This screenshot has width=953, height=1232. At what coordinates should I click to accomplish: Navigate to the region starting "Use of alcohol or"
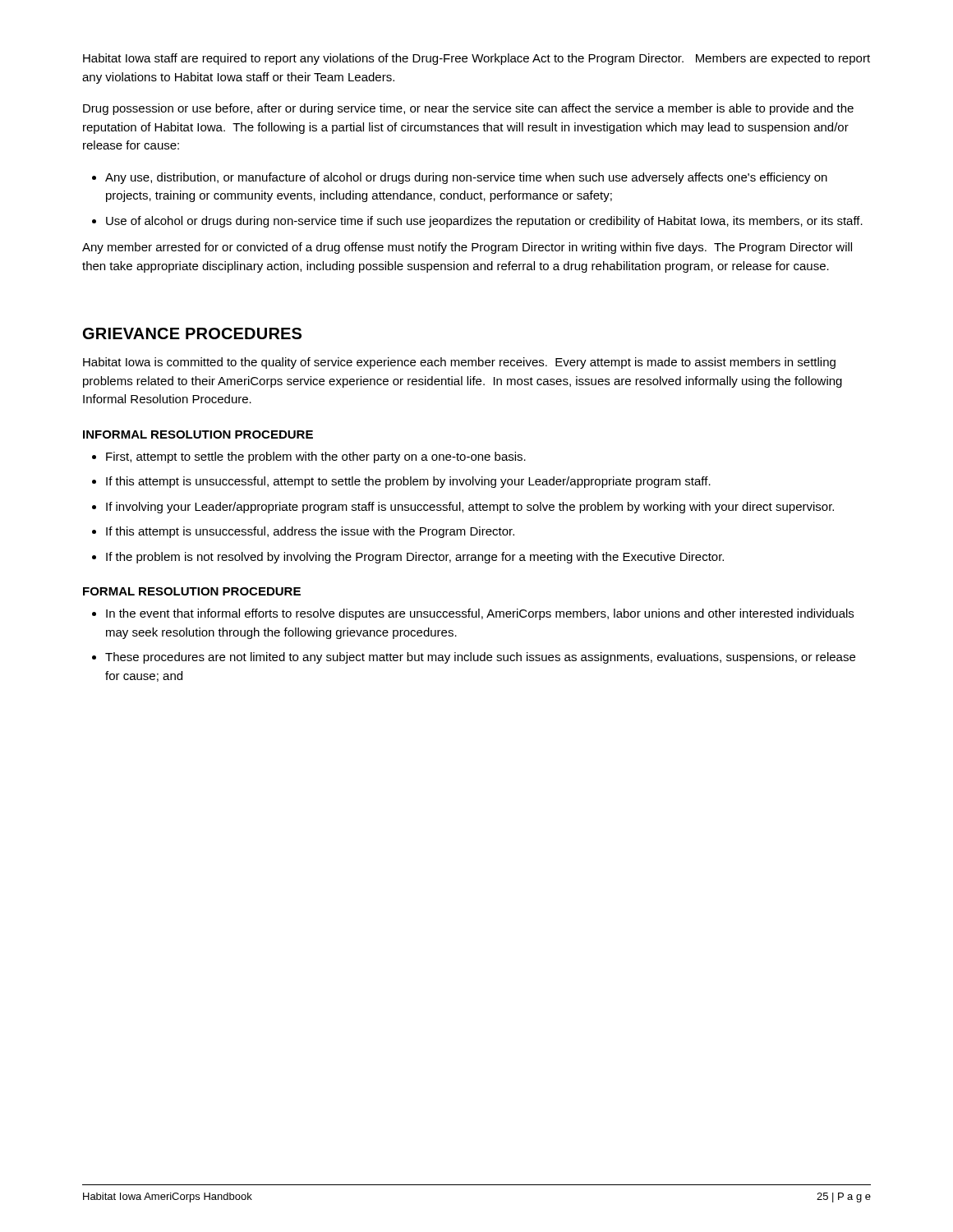476,221
